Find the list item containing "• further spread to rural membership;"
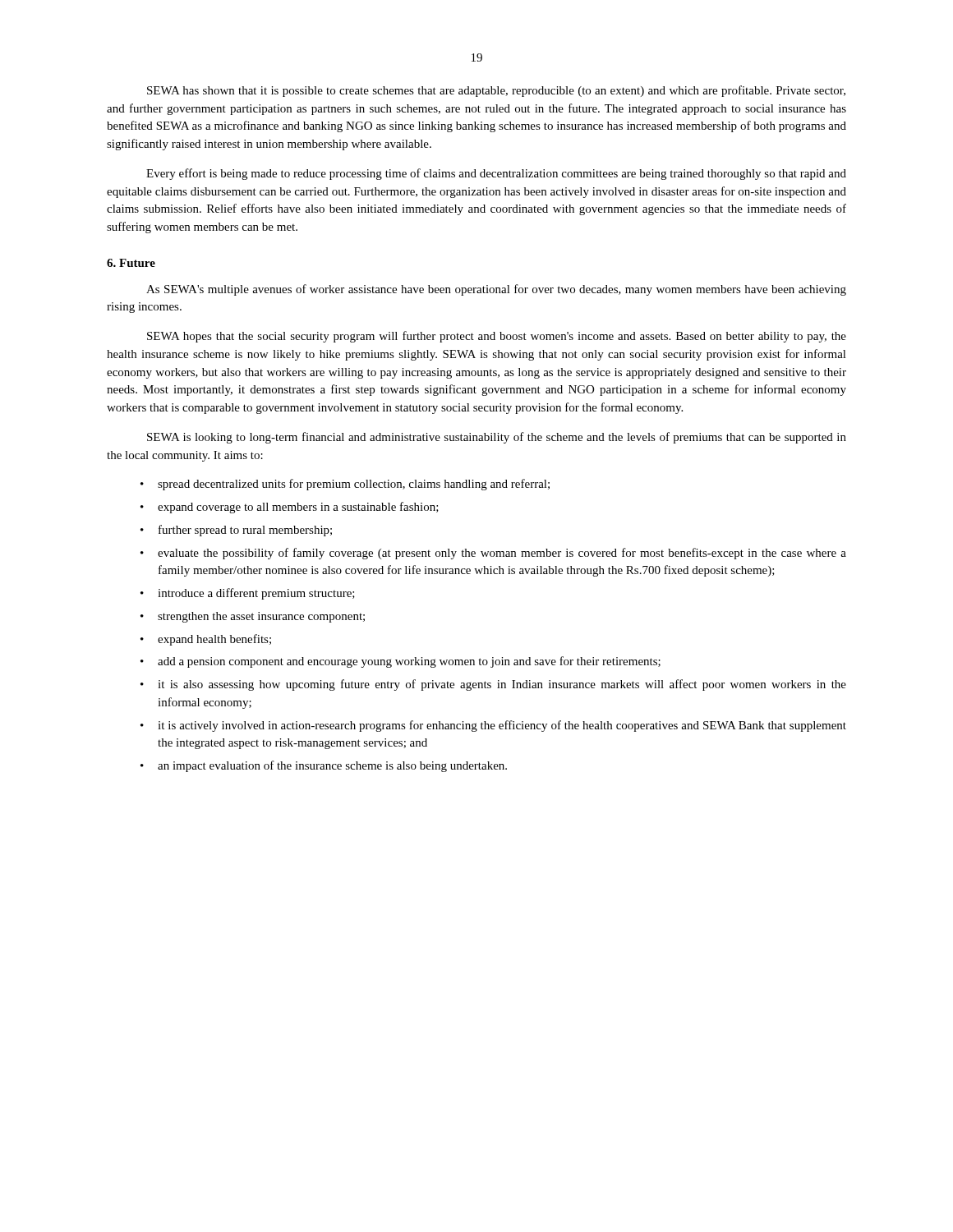This screenshot has width=953, height=1232. 236,531
